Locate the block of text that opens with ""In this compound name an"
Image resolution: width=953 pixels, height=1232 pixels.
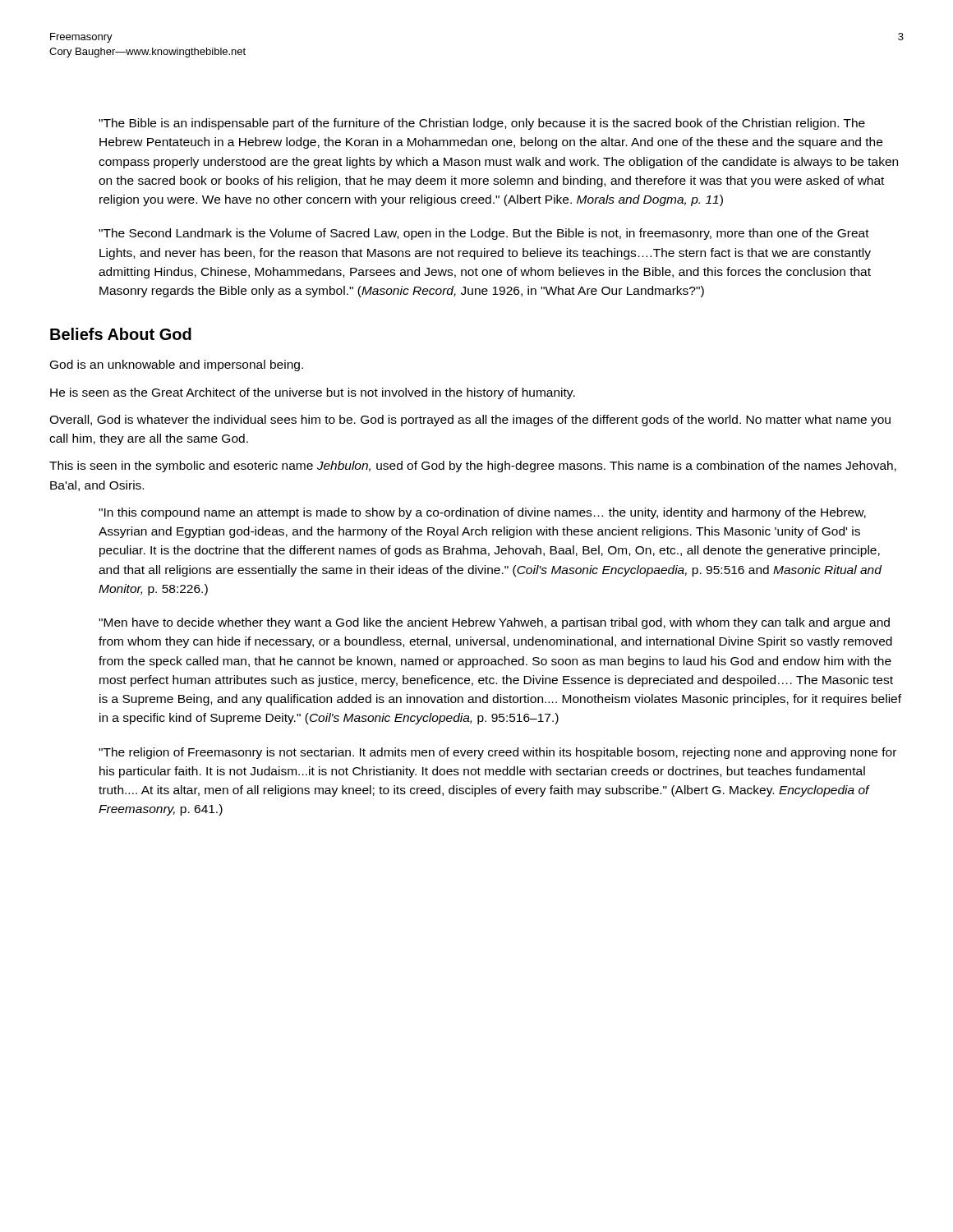click(490, 550)
